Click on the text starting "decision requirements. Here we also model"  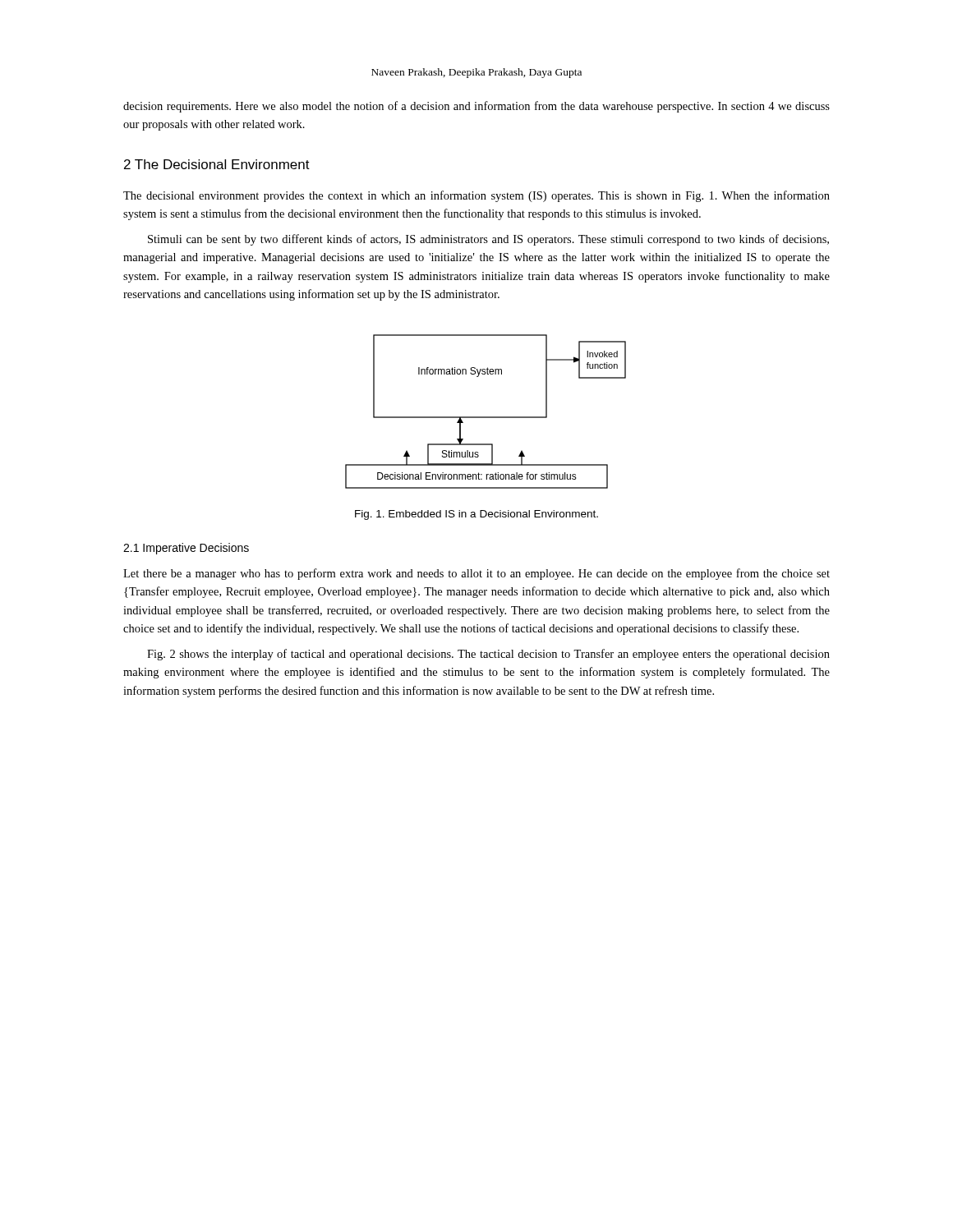(x=476, y=115)
